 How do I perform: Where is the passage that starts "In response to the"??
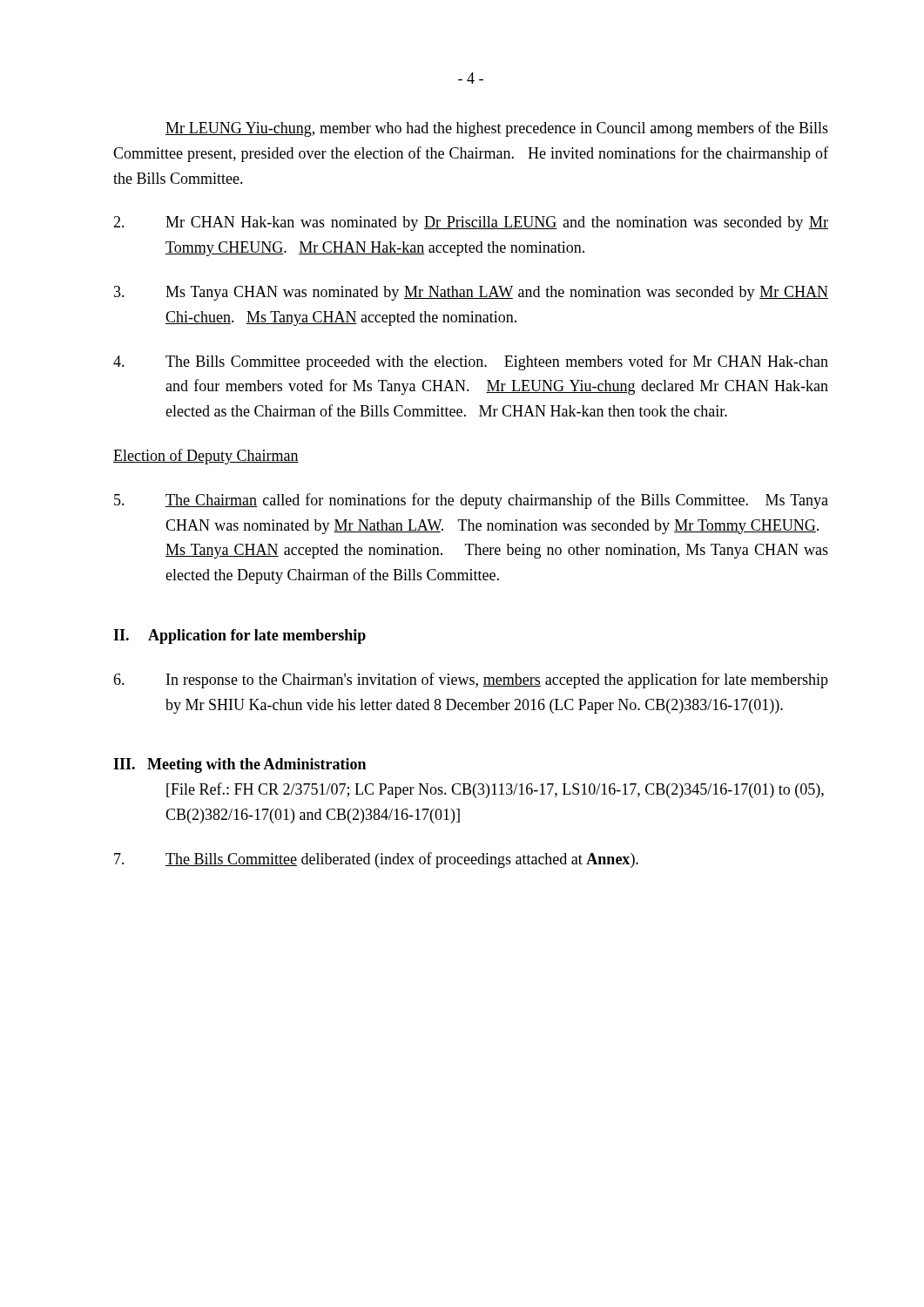tap(471, 692)
